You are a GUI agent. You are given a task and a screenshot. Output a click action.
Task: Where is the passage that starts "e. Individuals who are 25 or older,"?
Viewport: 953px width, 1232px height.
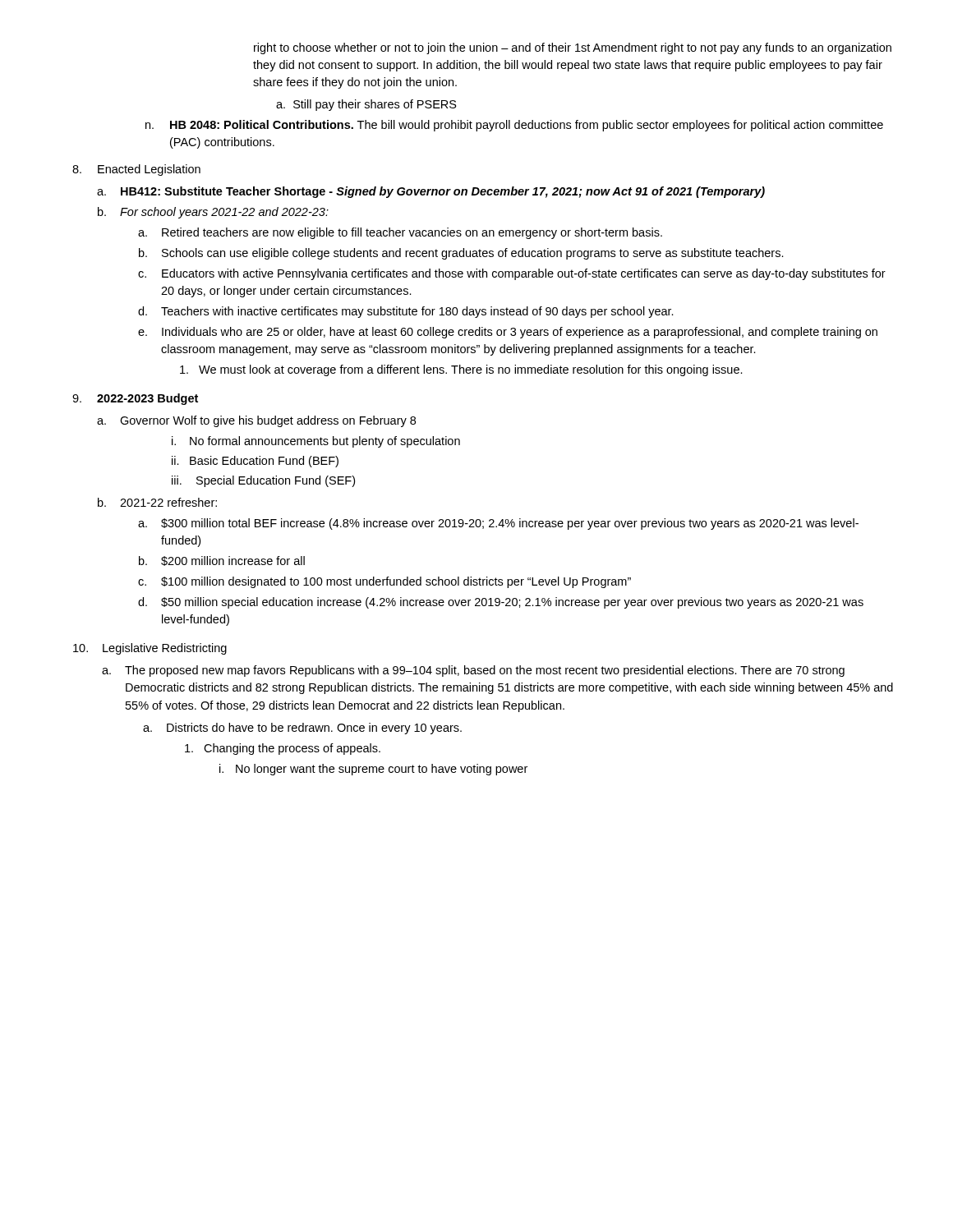[x=516, y=341]
